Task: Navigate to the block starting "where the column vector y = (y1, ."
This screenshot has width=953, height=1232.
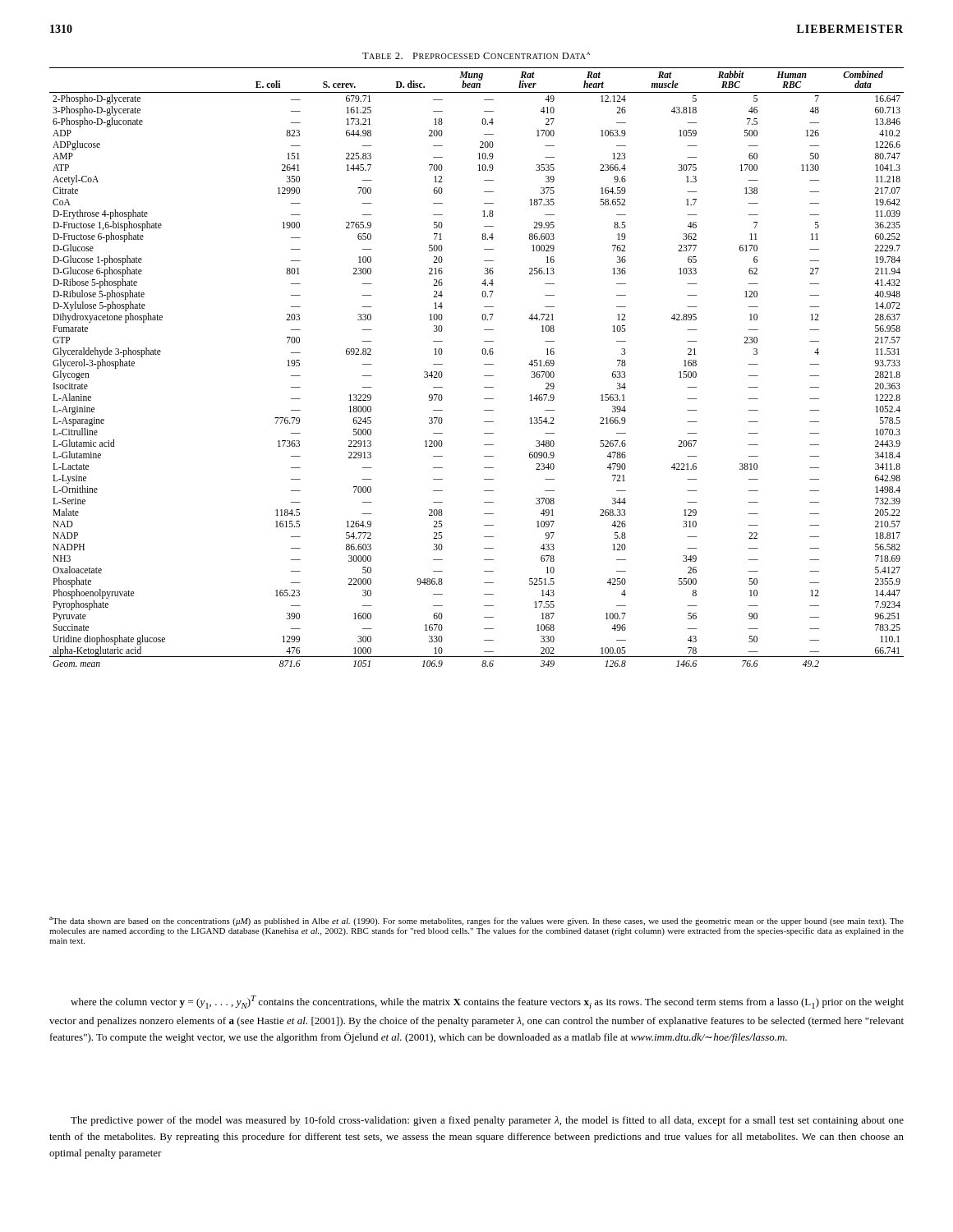Action: pos(476,1018)
